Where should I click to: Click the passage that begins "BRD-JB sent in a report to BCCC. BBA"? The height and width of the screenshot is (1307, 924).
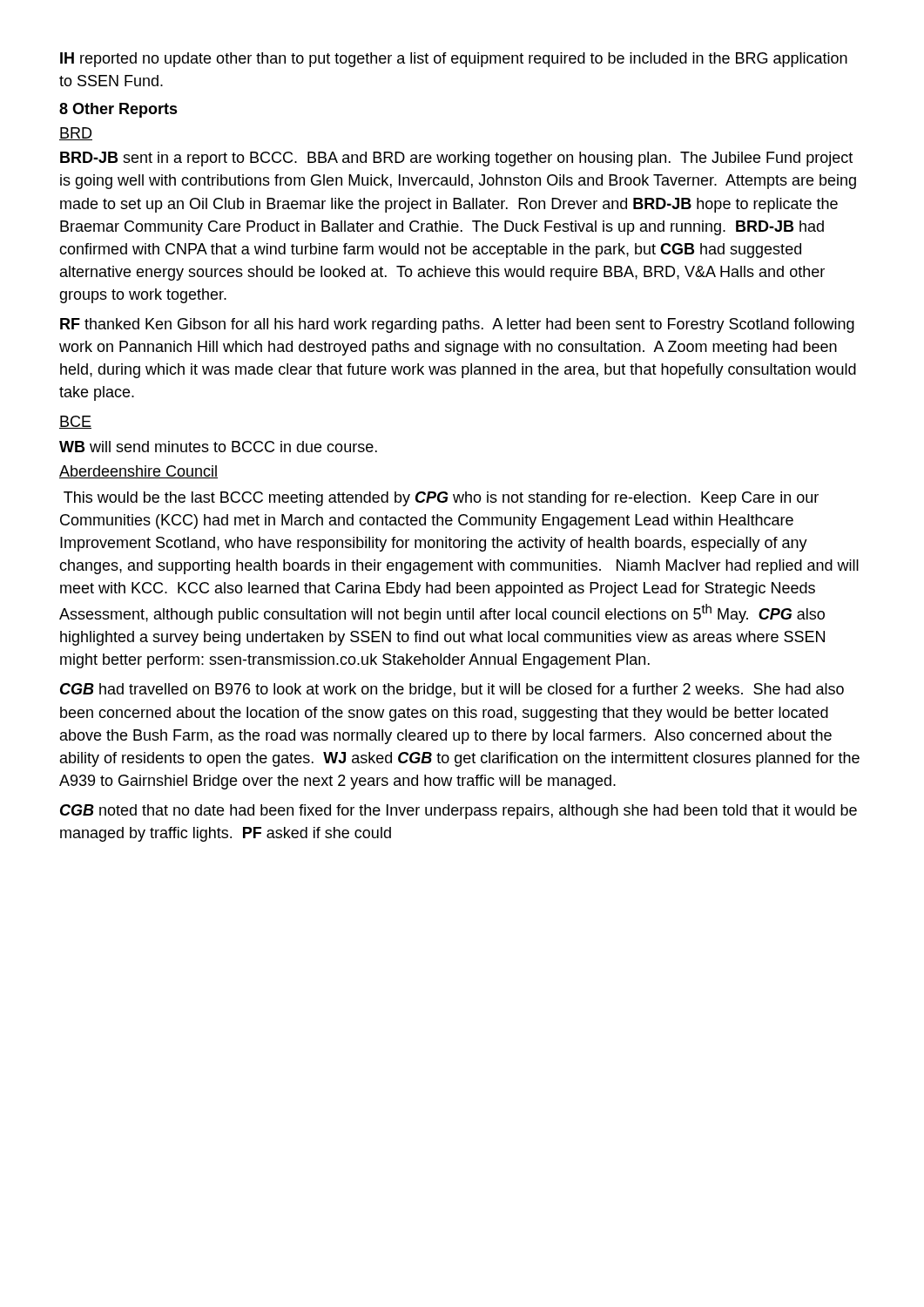coord(458,226)
